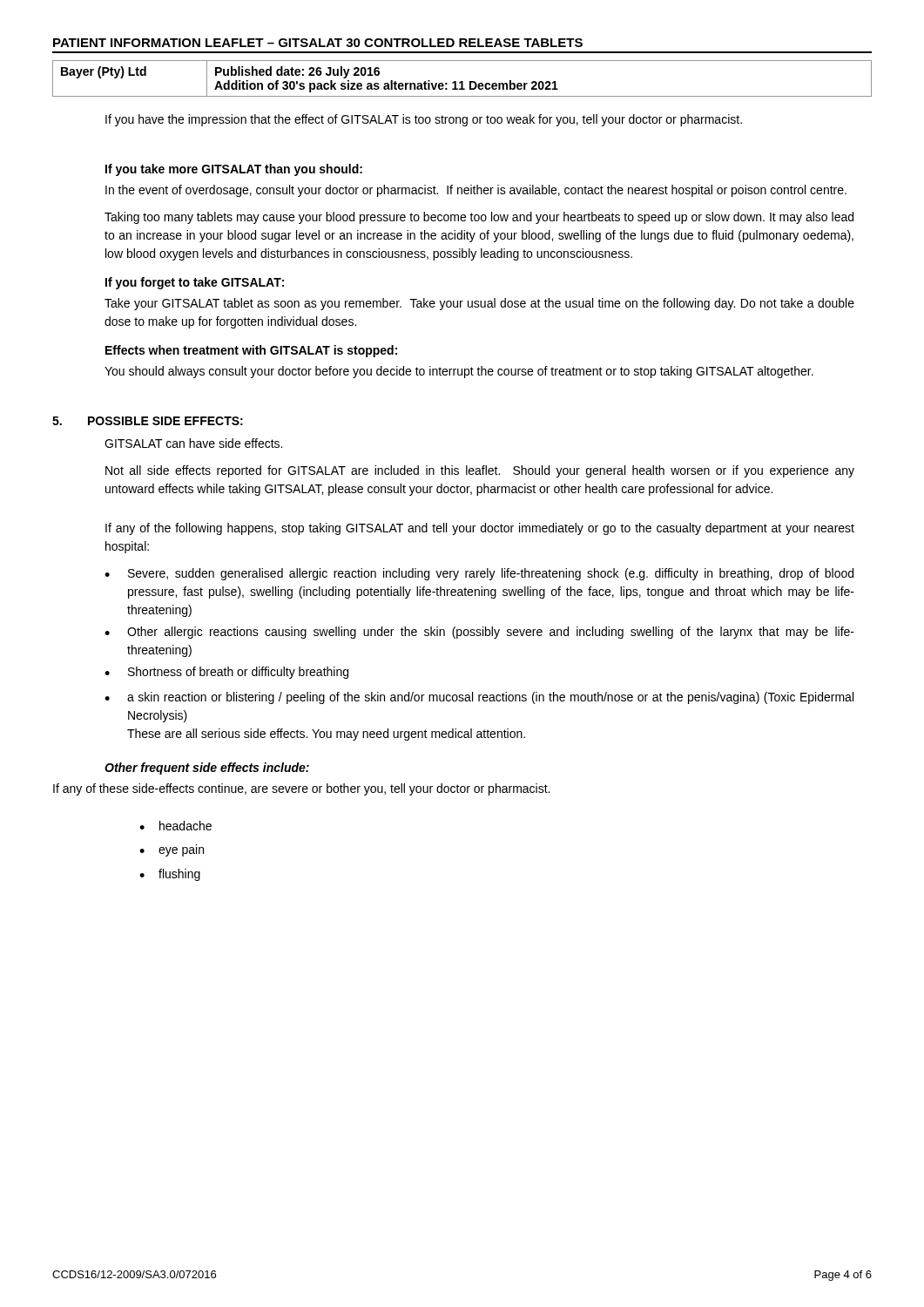The height and width of the screenshot is (1307, 924).
Task: Locate the block of text that opens with "• Other allergic reactions causing swelling under the"
Action: point(479,641)
